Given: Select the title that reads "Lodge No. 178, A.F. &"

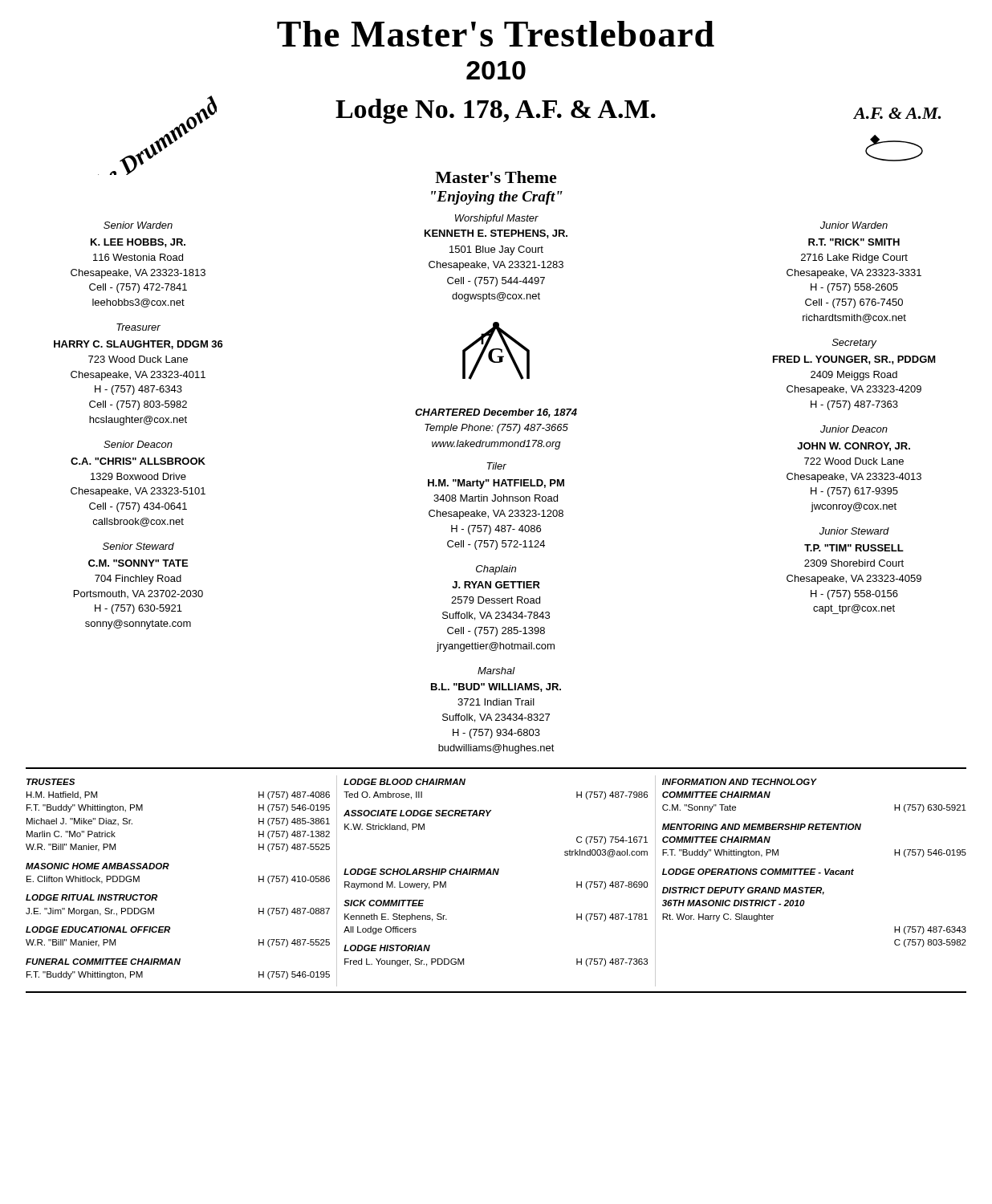Looking at the screenshot, I should 496,109.
